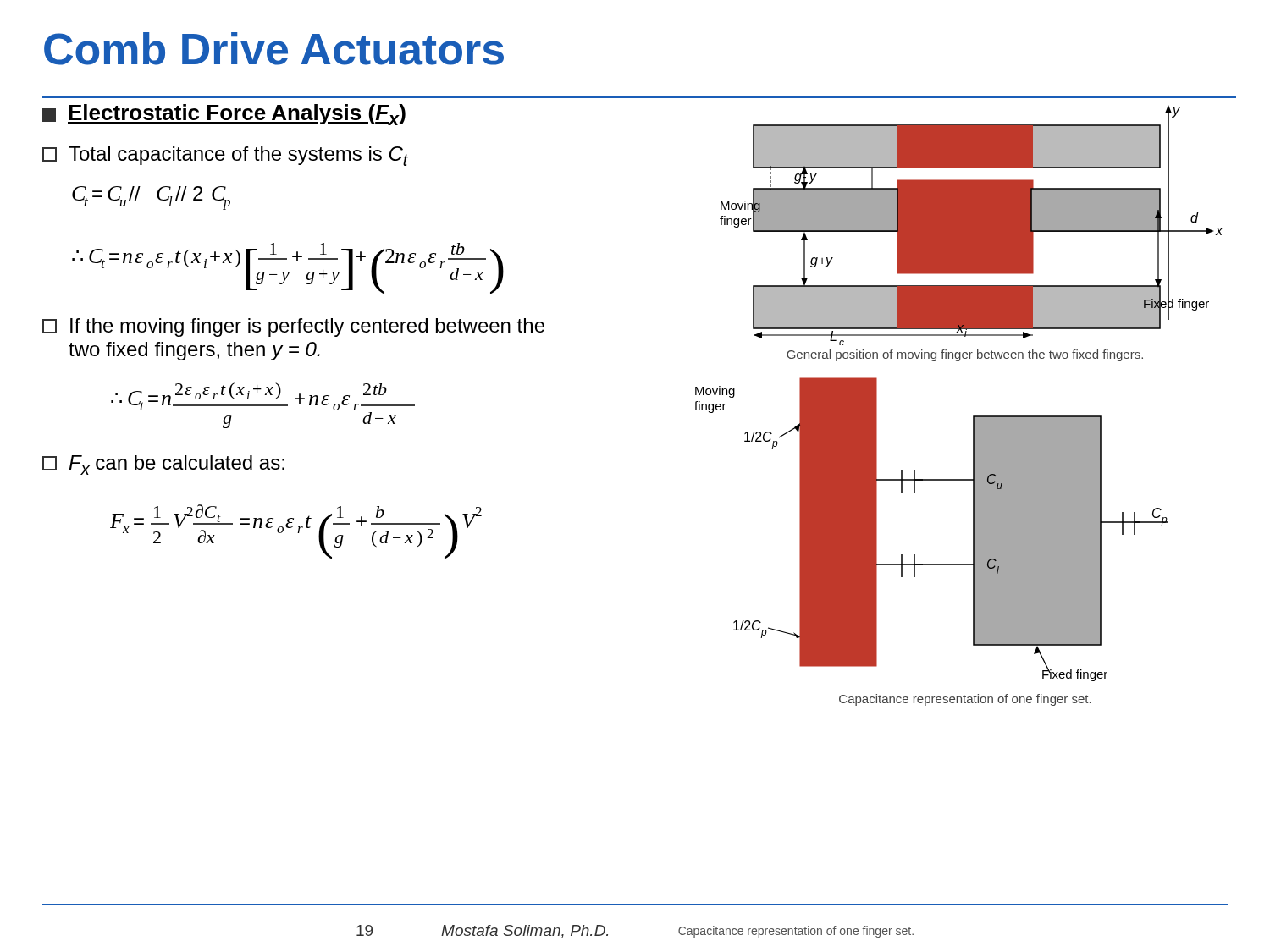1270x952 pixels.
Task: Click on the element starting "Total capacitance of the systems is Ct"
Action: point(225,156)
